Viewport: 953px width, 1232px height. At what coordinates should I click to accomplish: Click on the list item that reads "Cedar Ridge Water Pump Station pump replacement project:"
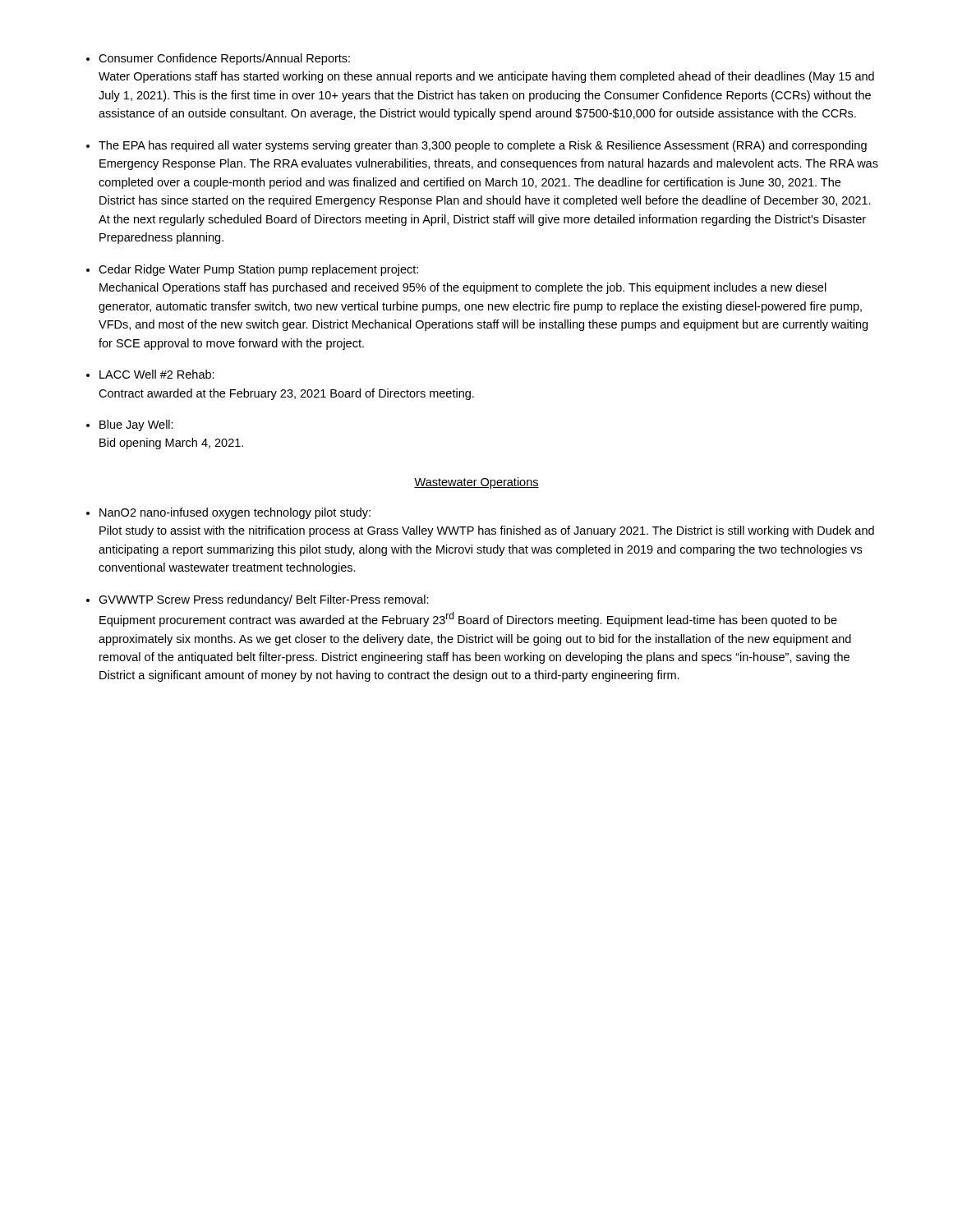click(x=484, y=306)
